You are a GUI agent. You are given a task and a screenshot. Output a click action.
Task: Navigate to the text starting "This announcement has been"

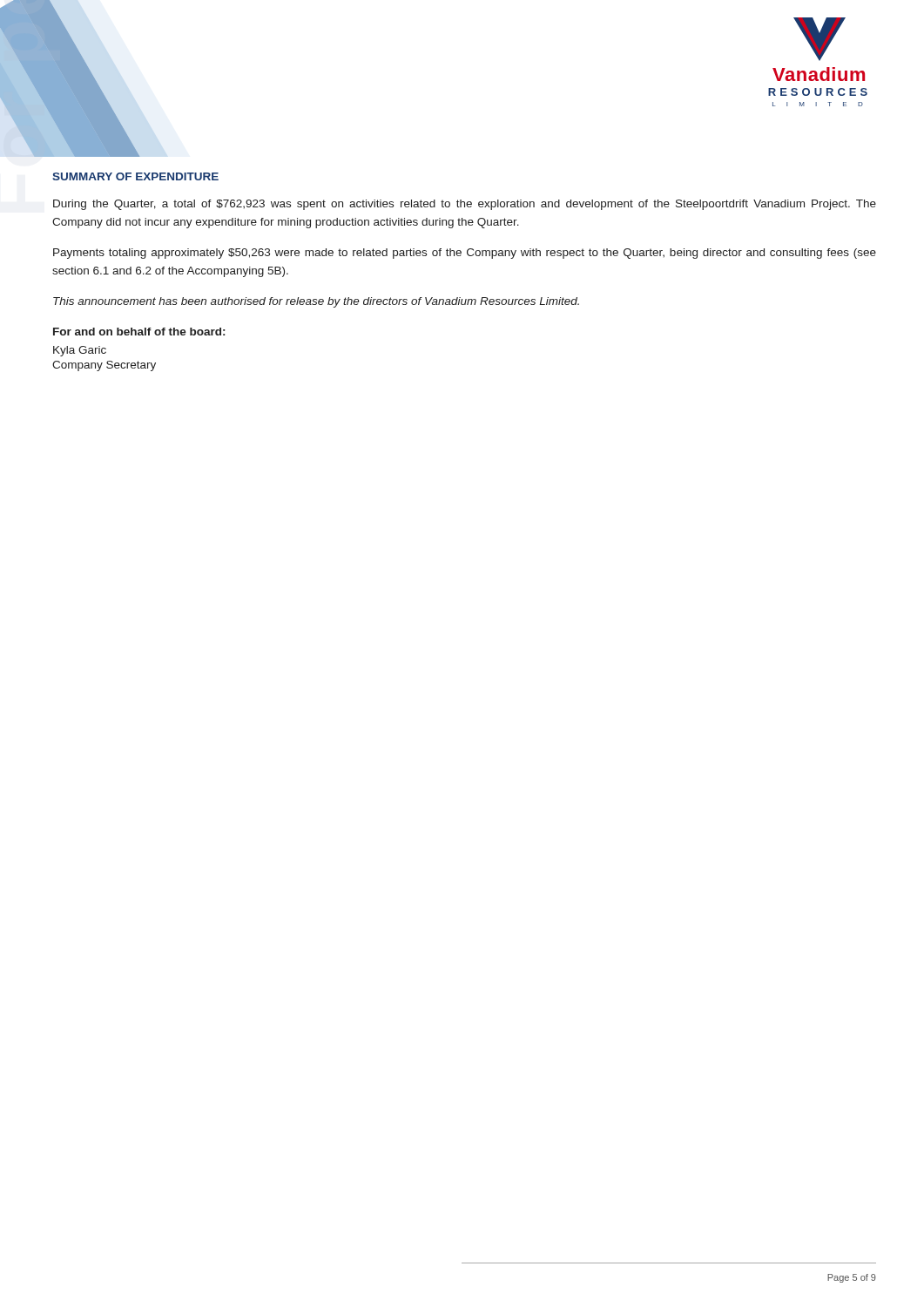(316, 301)
